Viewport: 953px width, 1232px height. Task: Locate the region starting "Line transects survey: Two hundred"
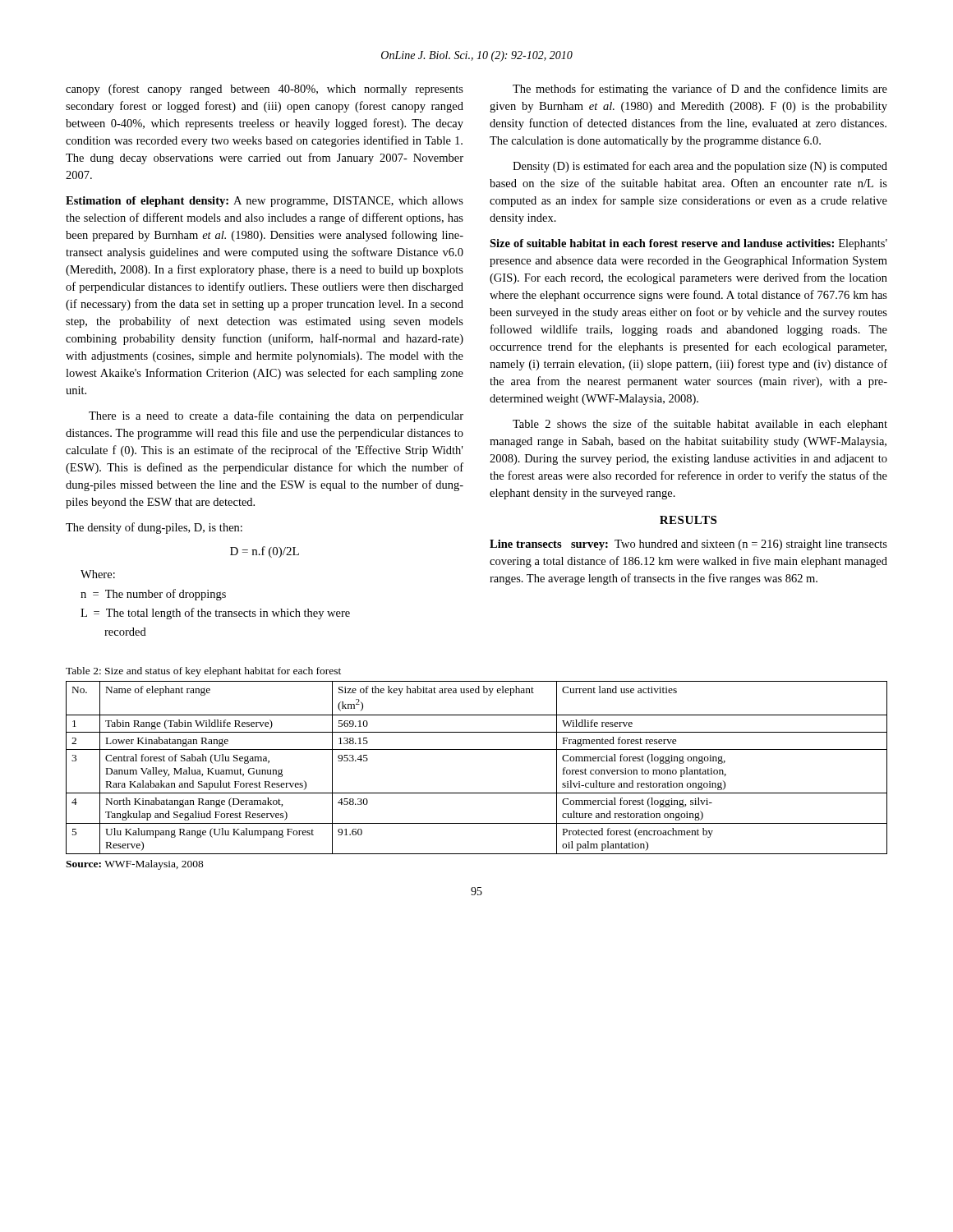(x=688, y=562)
